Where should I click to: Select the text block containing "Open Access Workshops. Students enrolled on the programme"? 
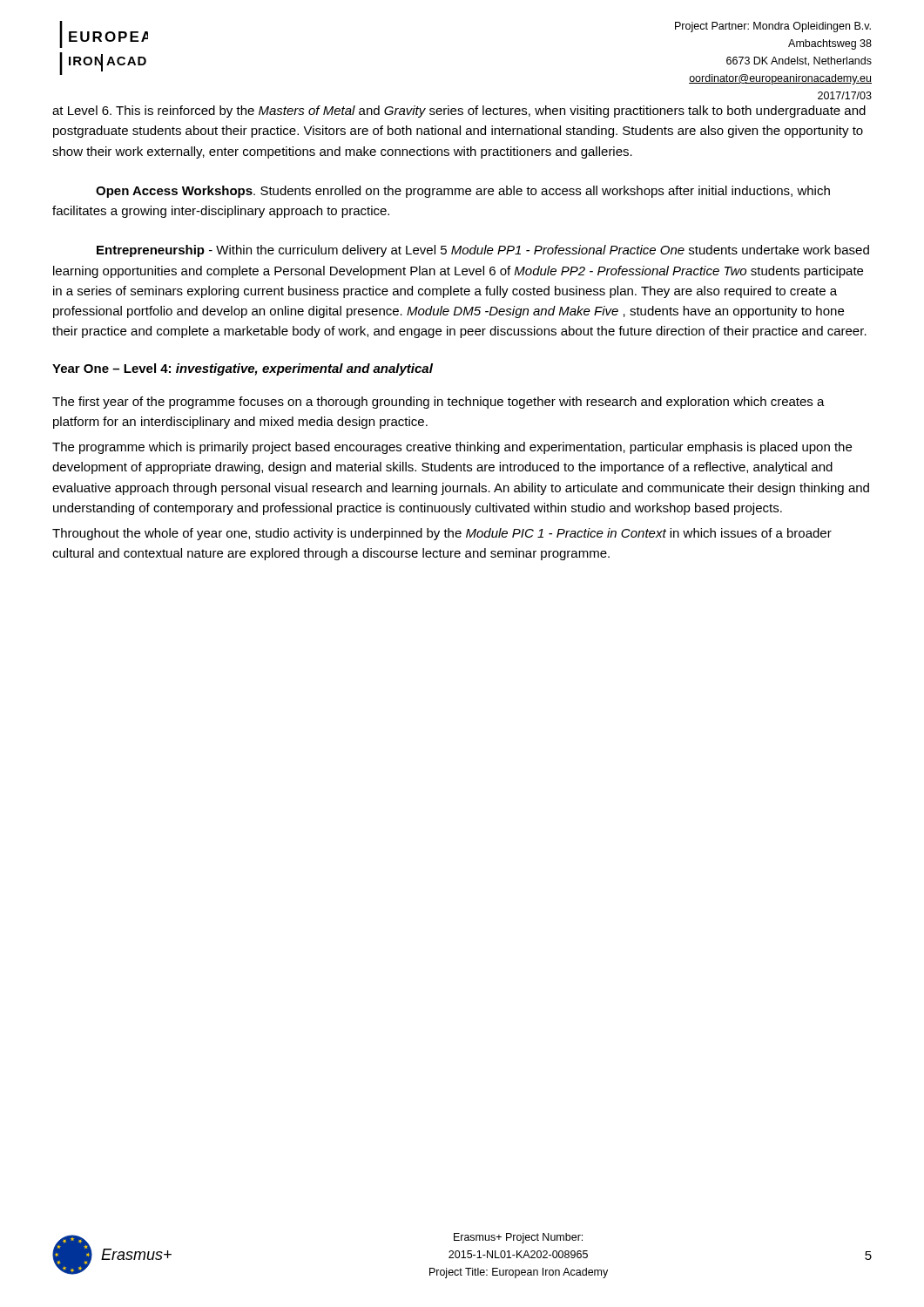pos(441,200)
